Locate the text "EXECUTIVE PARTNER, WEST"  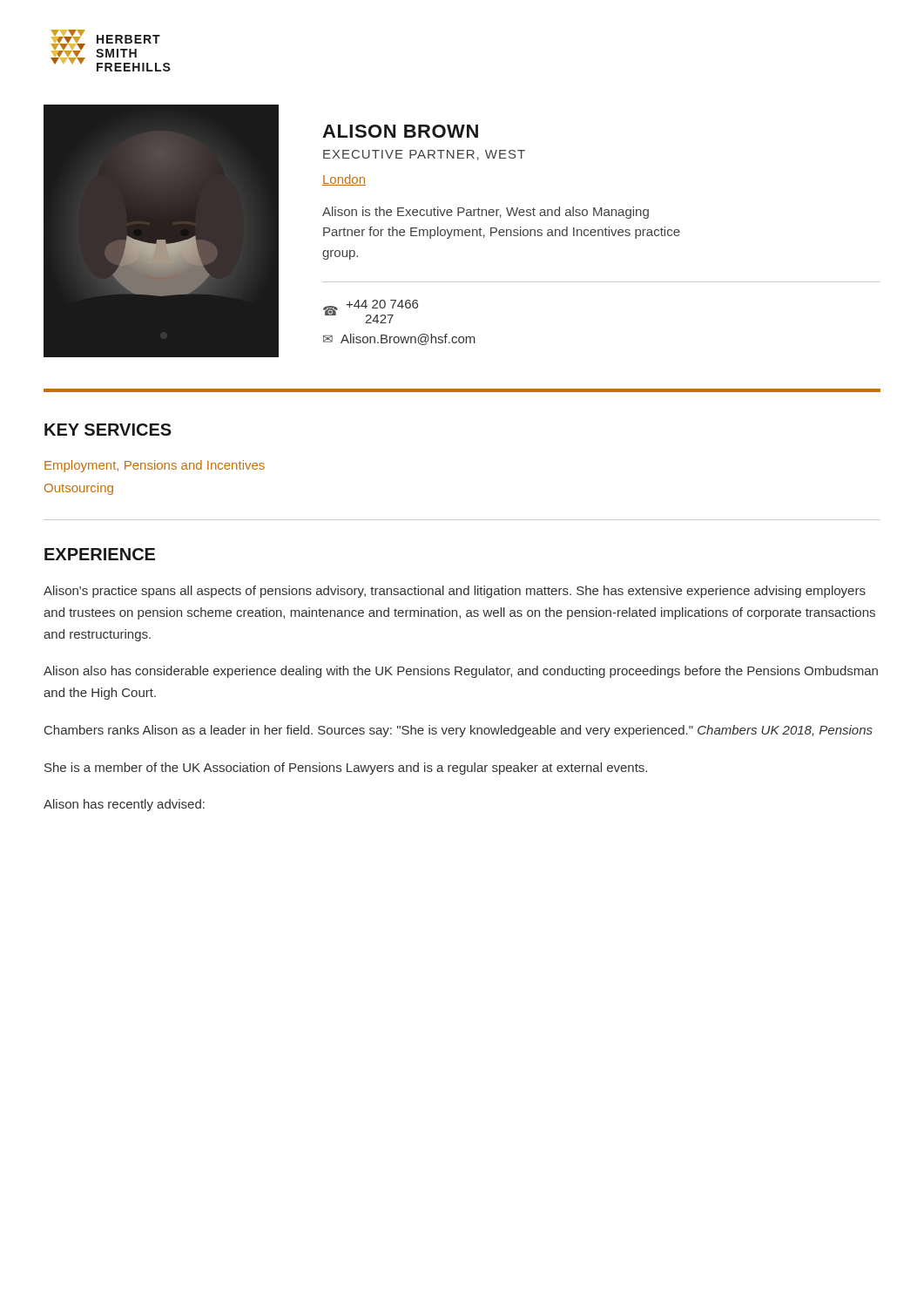[424, 154]
